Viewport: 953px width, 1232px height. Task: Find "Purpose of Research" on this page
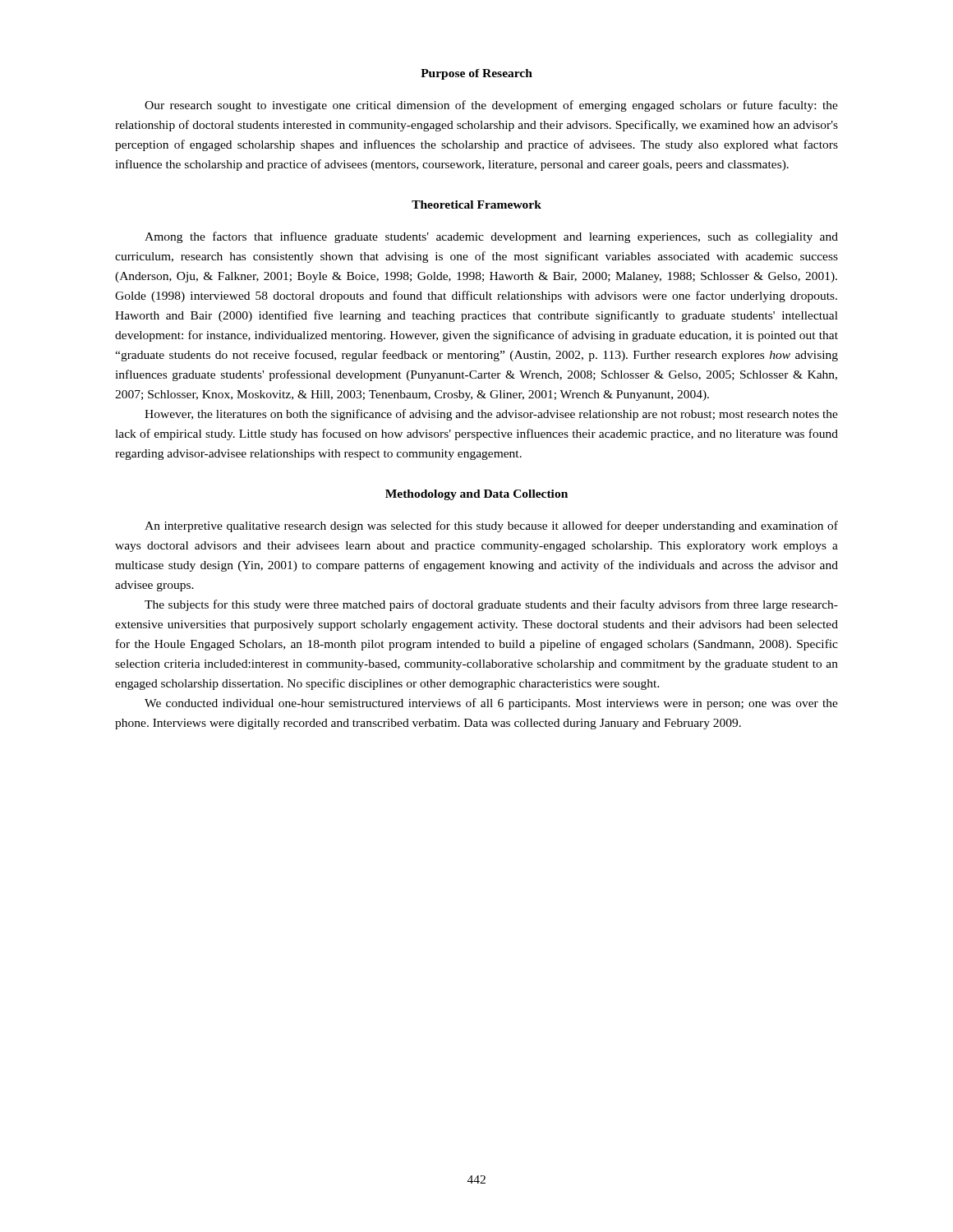476,73
